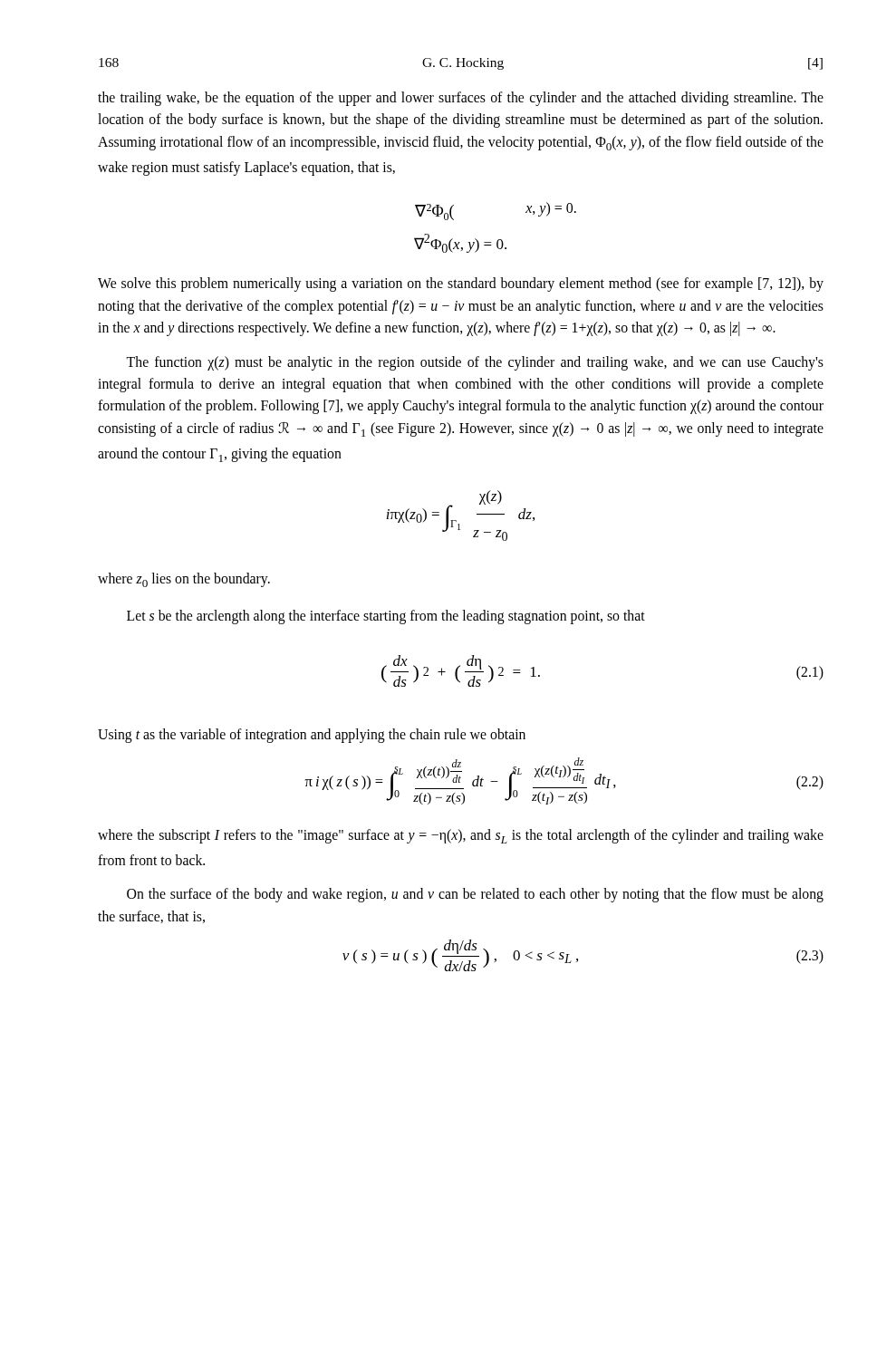Select the formula that reads "iπχ(z0) = ∫ Γ1 χ(z)"
The image size is (896, 1359).
pos(461,516)
